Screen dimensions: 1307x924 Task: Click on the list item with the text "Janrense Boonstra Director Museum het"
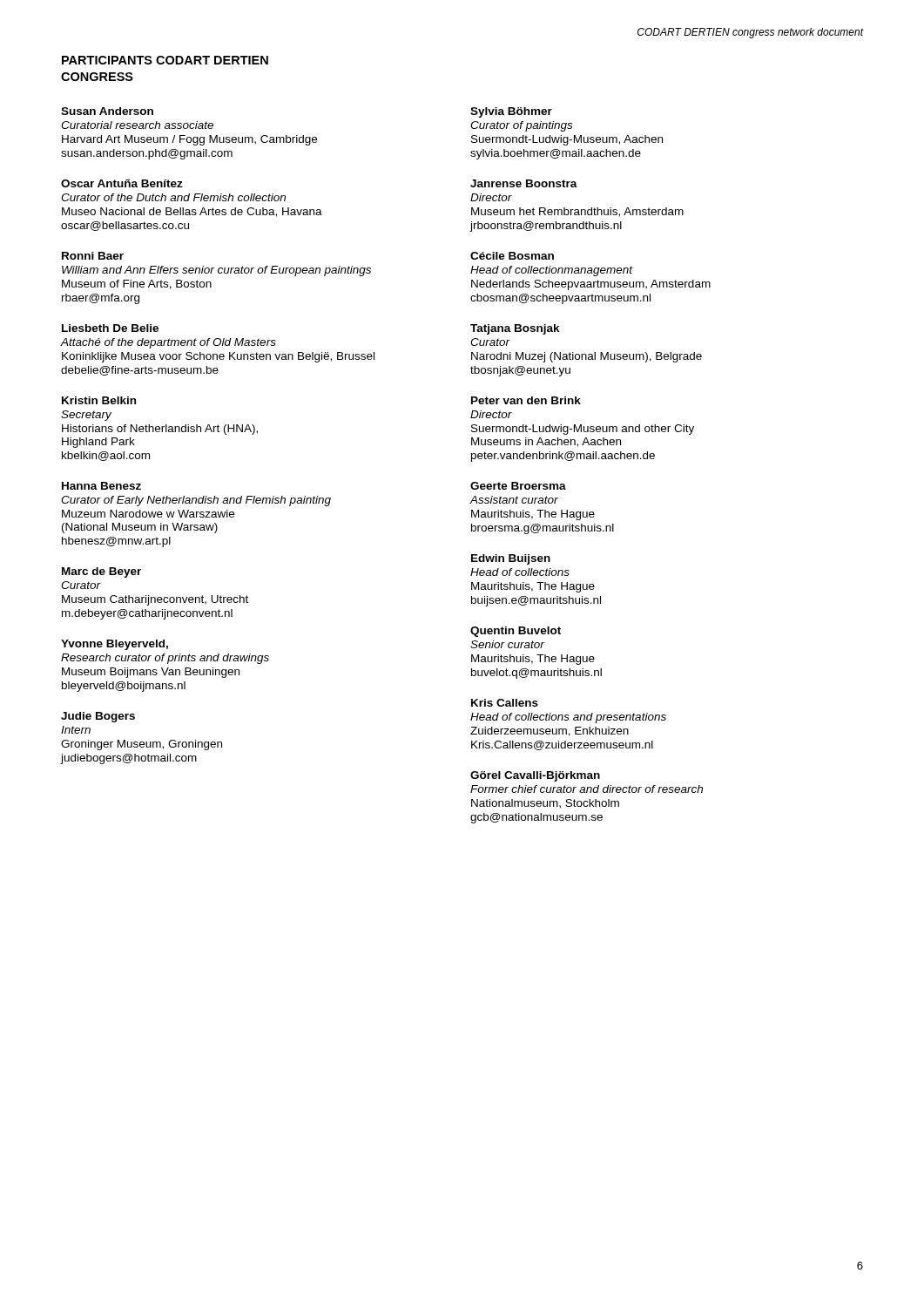coord(666,204)
